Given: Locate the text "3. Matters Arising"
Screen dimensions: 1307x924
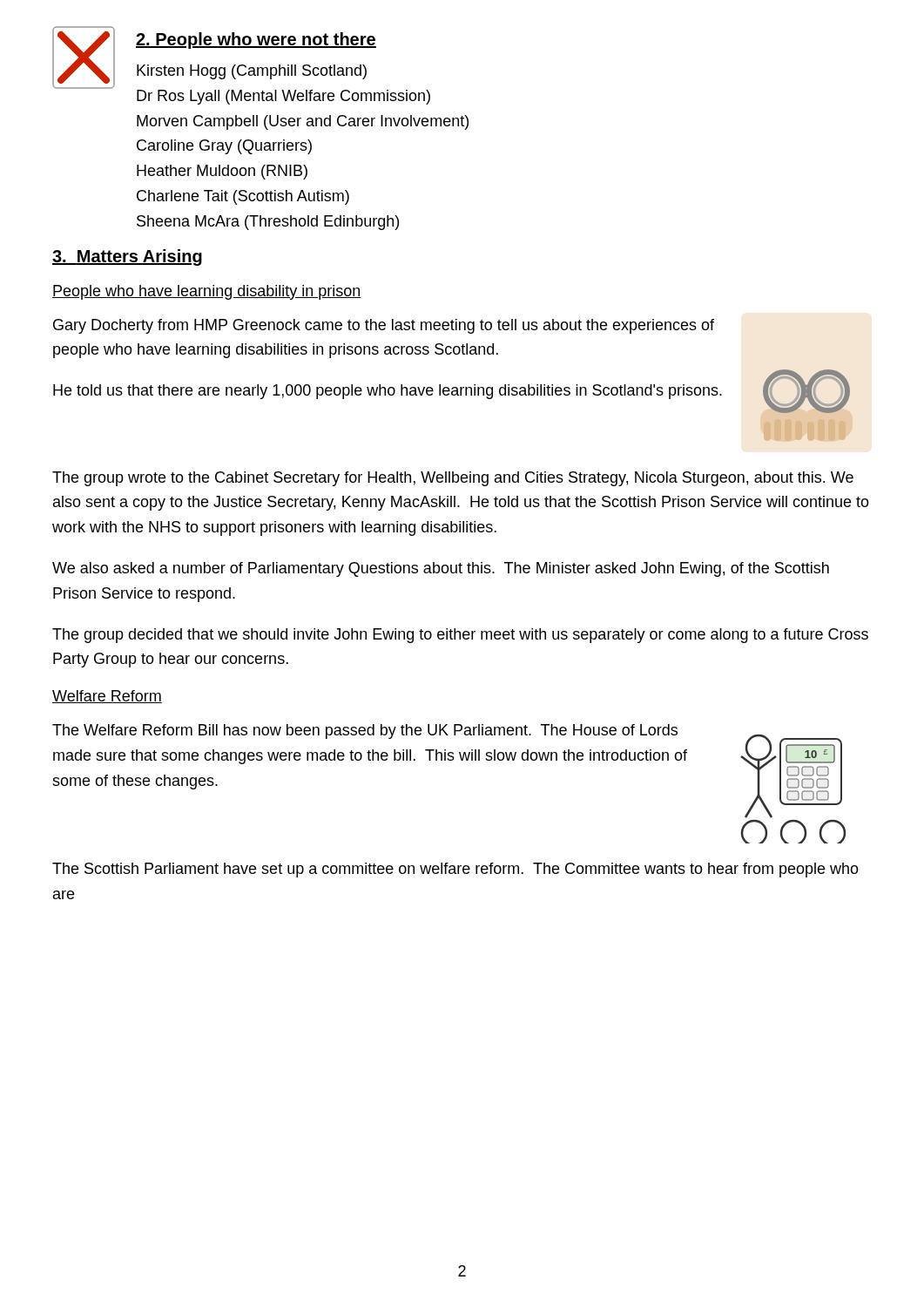Looking at the screenshot, I should click(127, 256).
